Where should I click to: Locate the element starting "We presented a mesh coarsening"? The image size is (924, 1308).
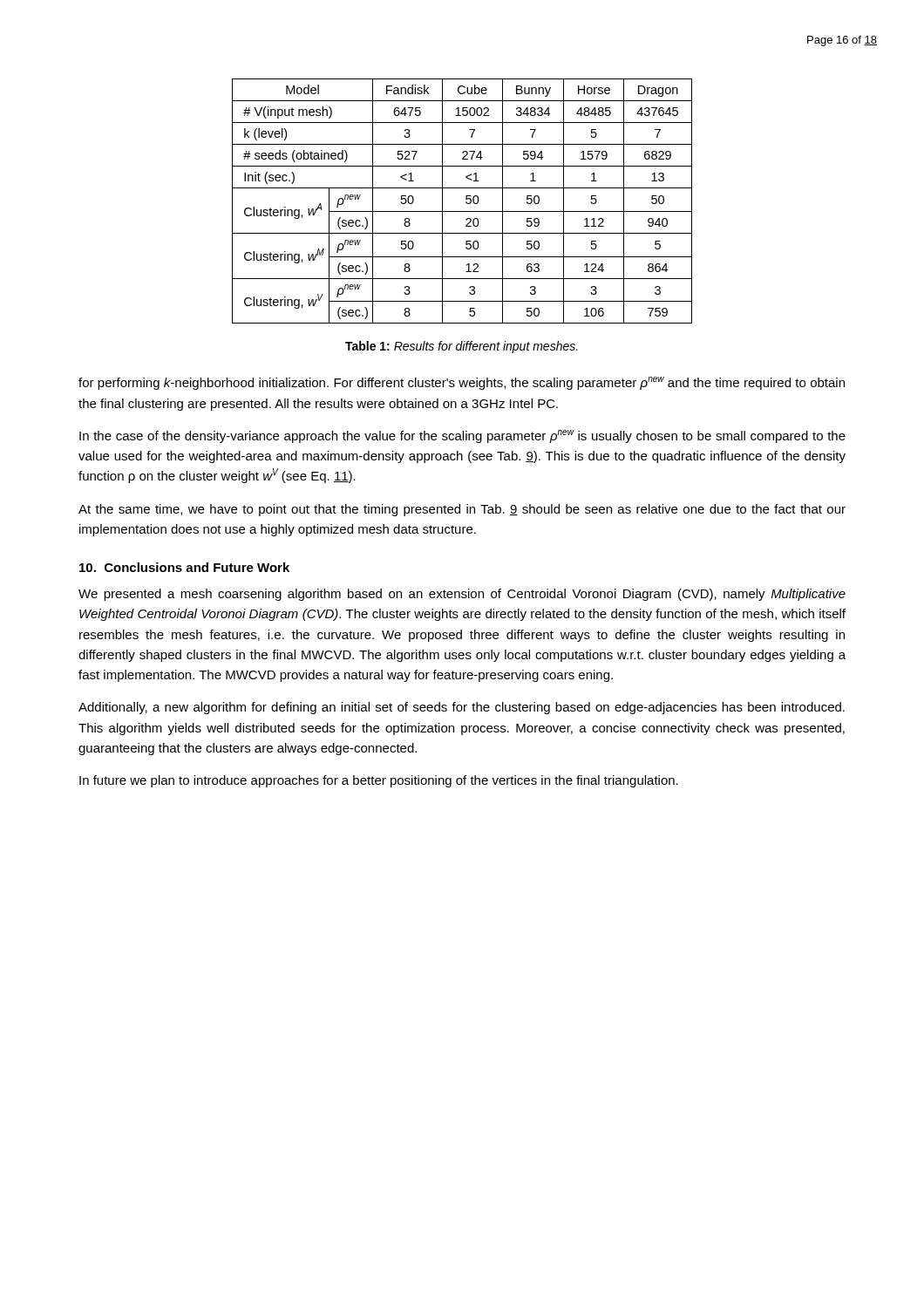tap(462, 634)
